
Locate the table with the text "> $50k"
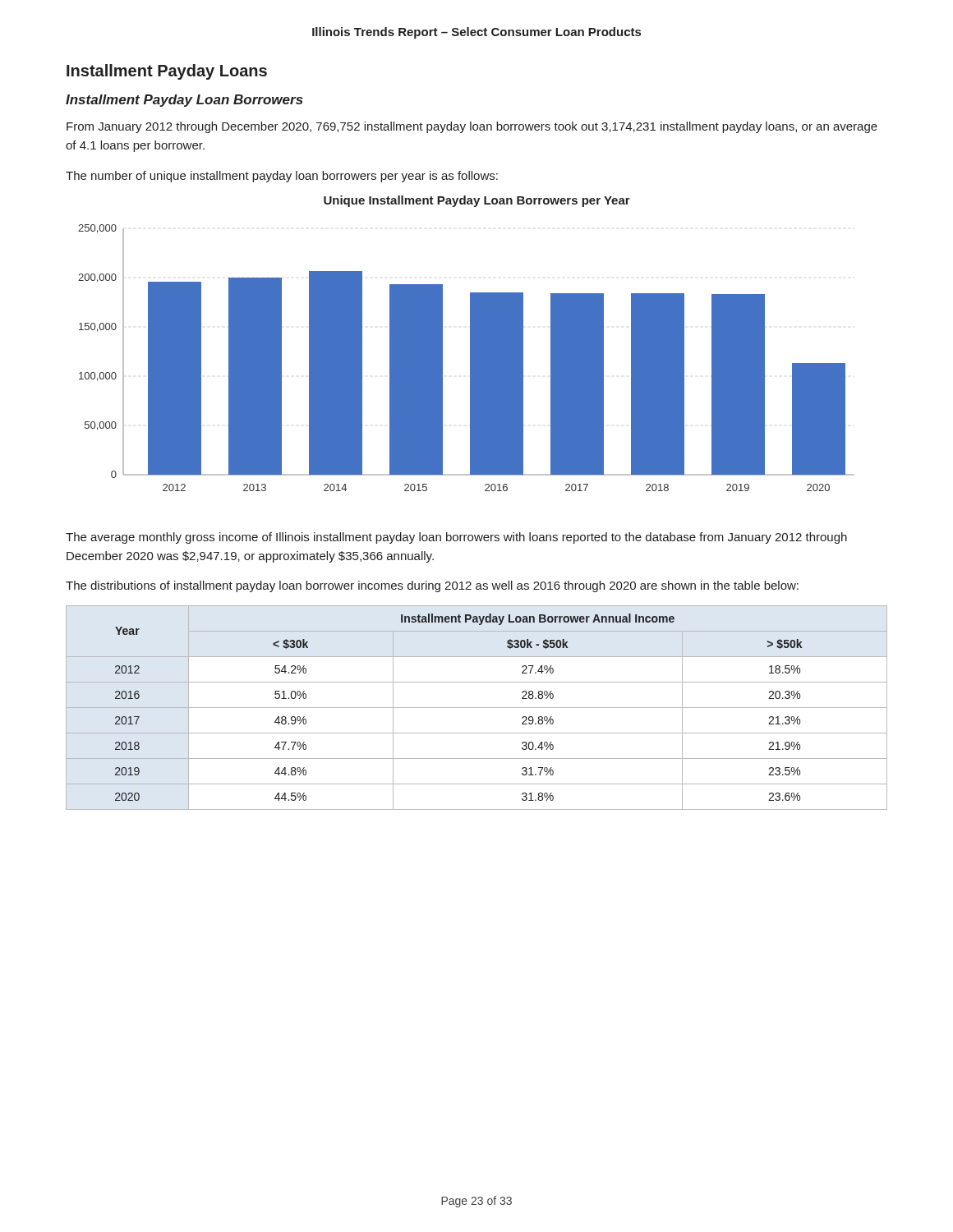point(476,707)
